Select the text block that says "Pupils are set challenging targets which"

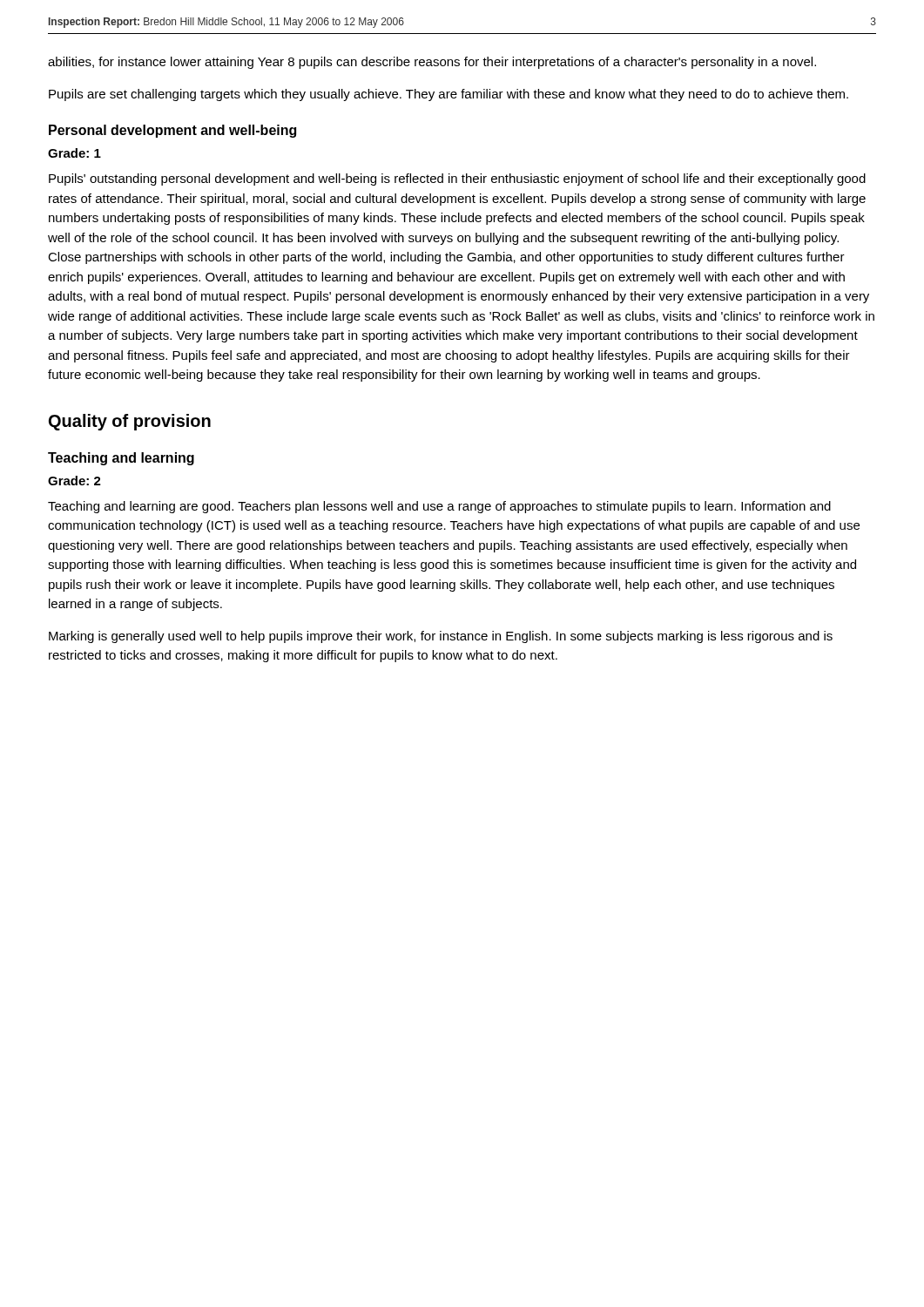(x=449, y=93)
